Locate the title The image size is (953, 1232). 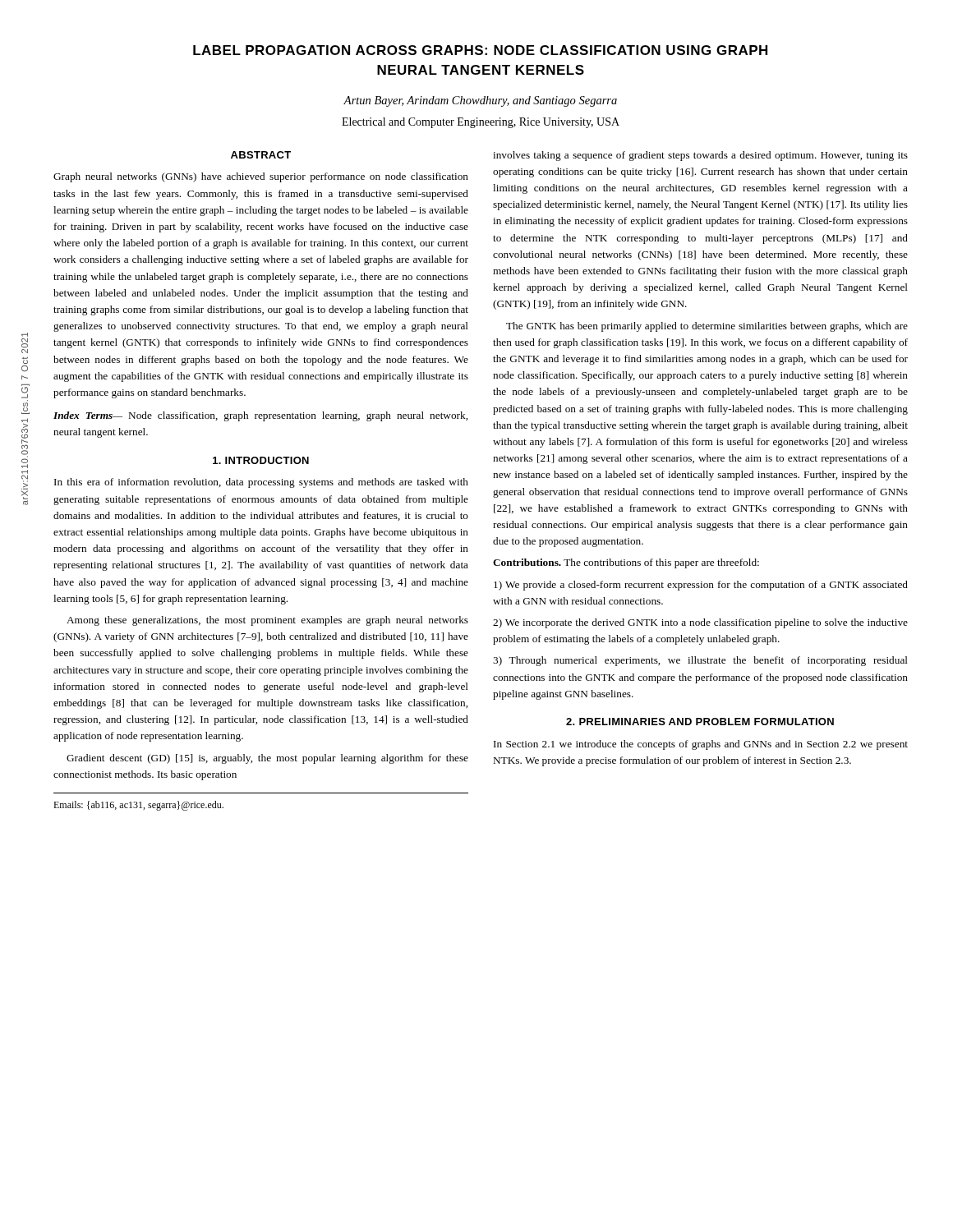click(x=481, y=61)
